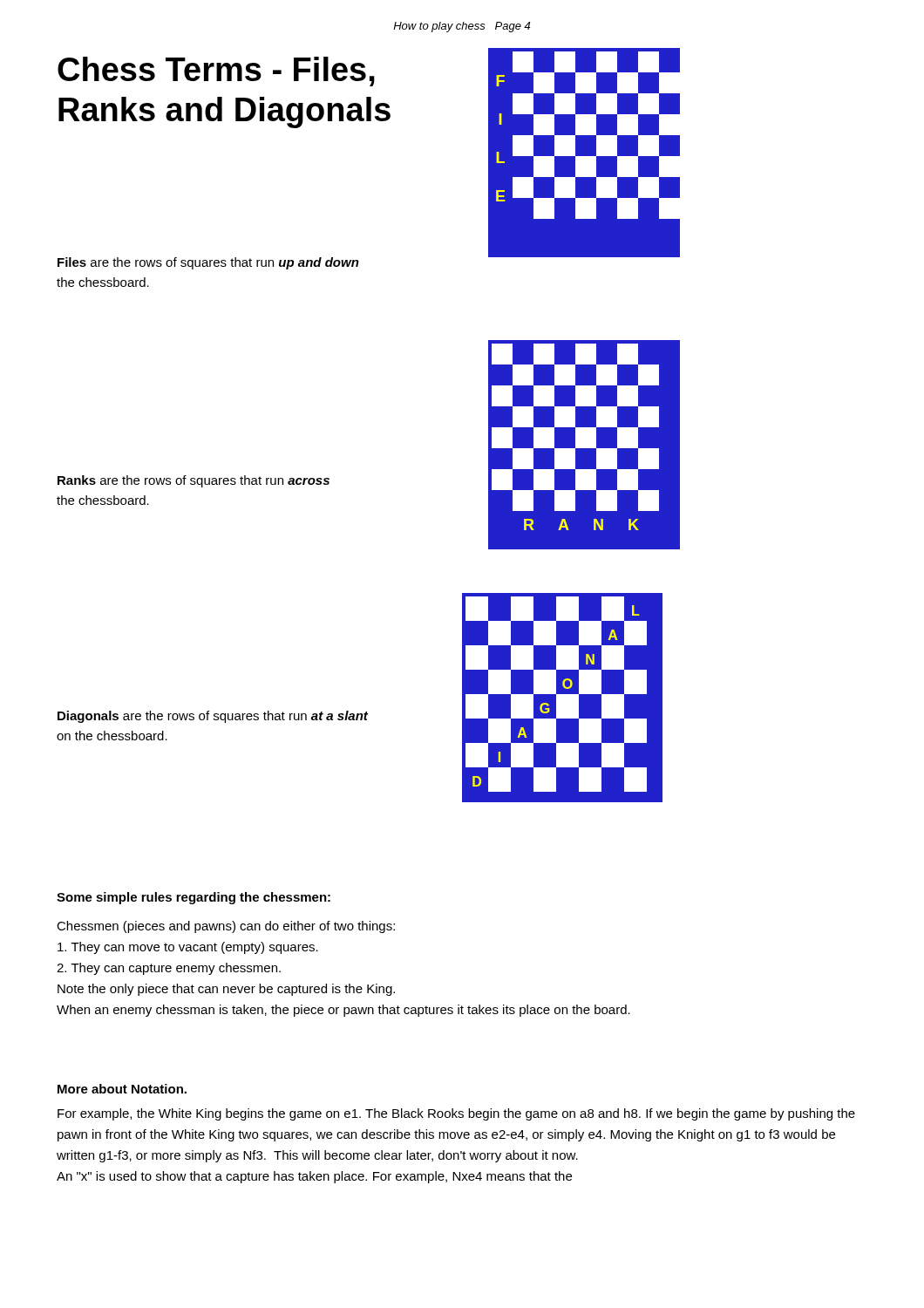Locate the block of text that opens with "For example, the White King begins"
Viewport: 924px width, 1308px height.
pyautogui.click(x=456, y=1144)
